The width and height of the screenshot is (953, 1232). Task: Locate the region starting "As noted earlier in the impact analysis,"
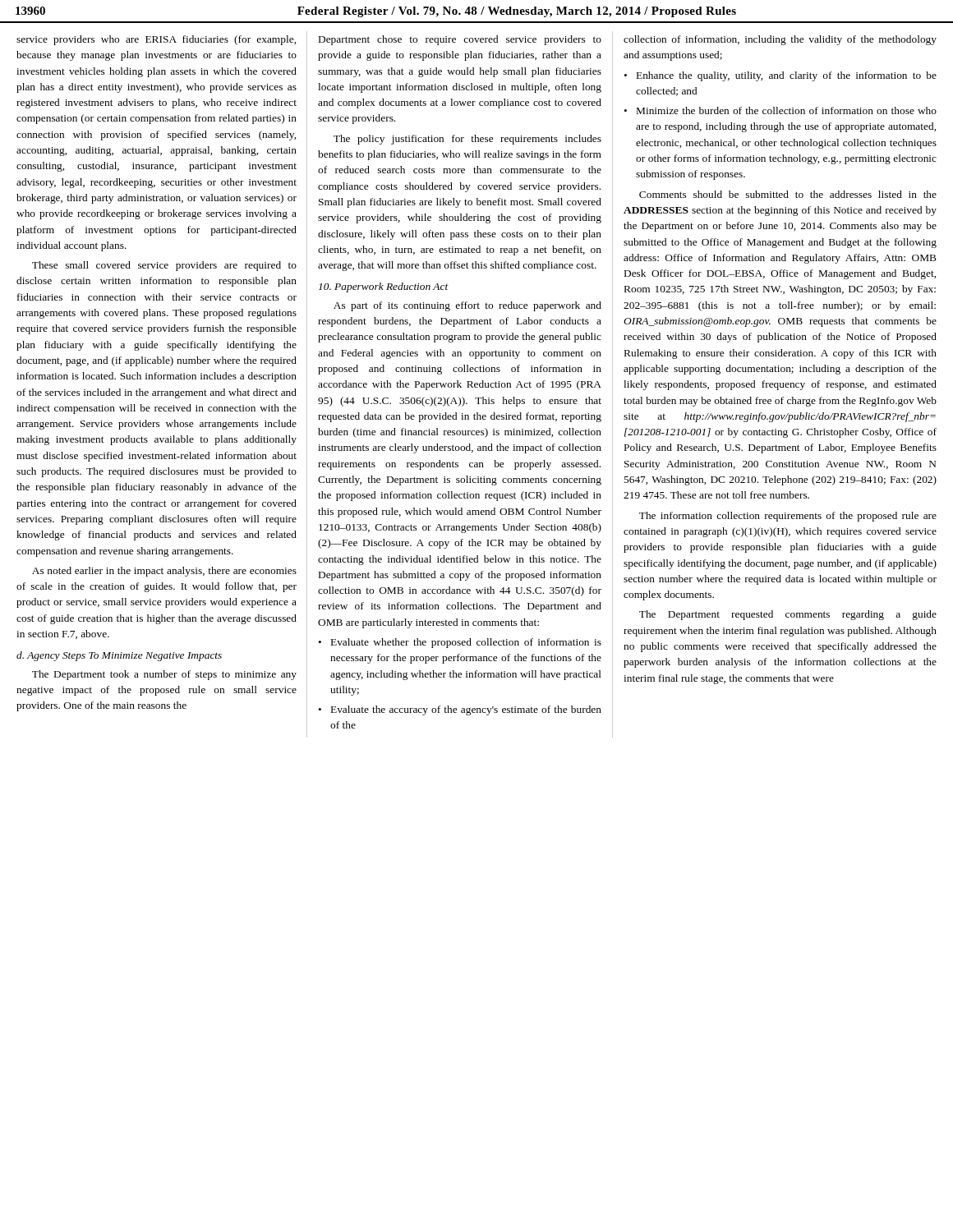click(x=156, y=602)
